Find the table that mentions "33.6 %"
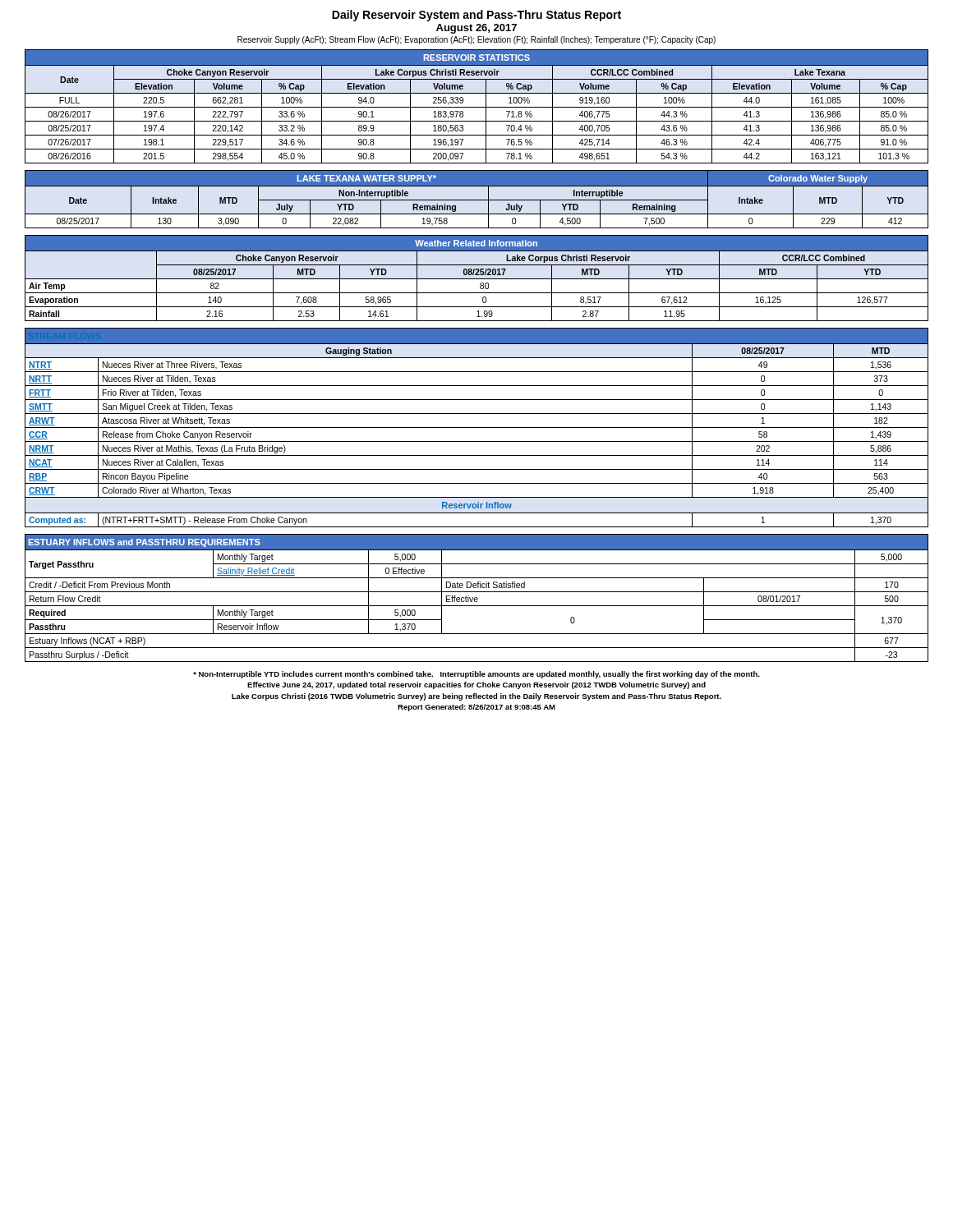 tap(476, 106)
